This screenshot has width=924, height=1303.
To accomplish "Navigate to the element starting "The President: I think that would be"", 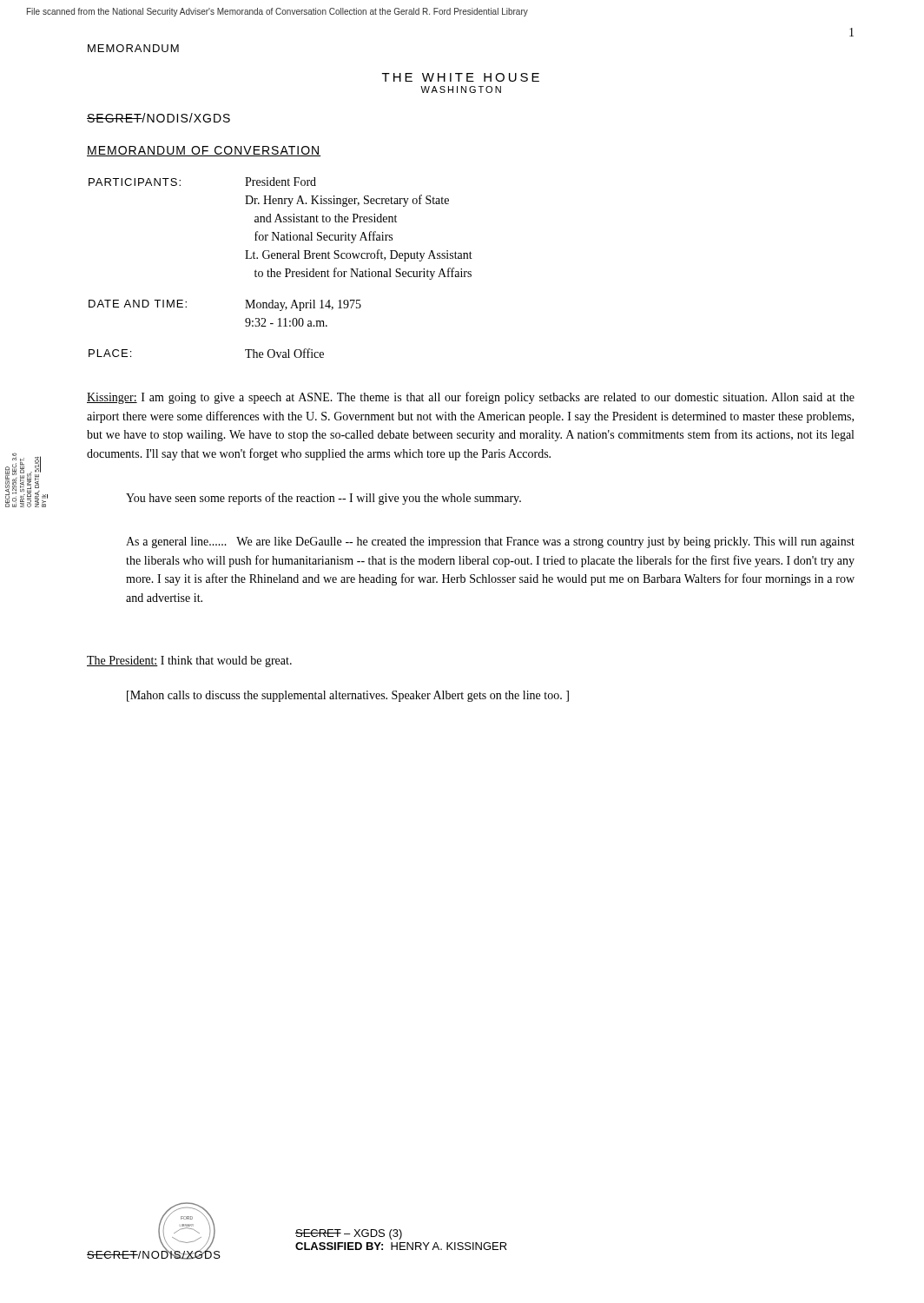I will pos(190,661).
